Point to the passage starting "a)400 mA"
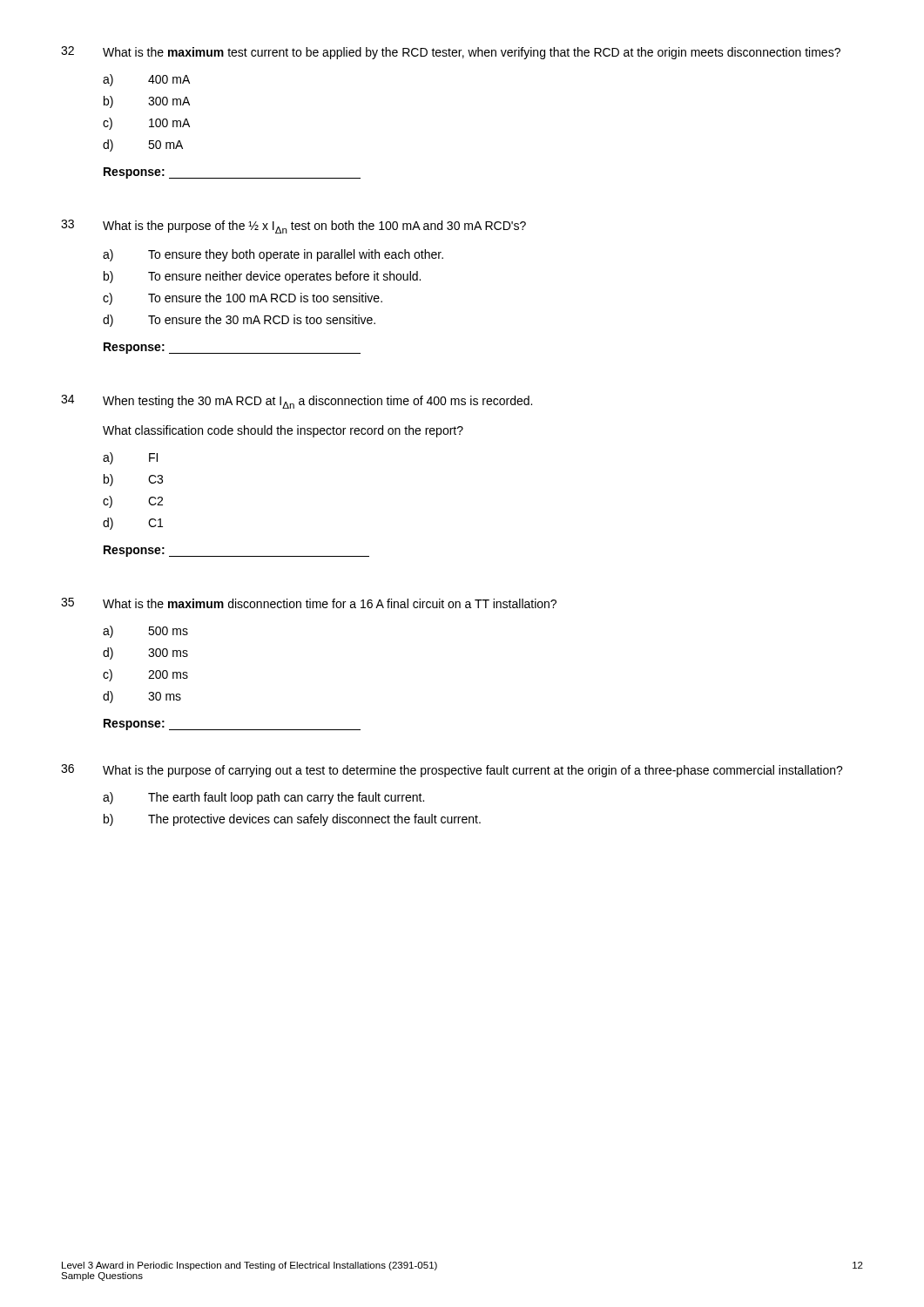Screen dimensions: 1307x924 146,80
